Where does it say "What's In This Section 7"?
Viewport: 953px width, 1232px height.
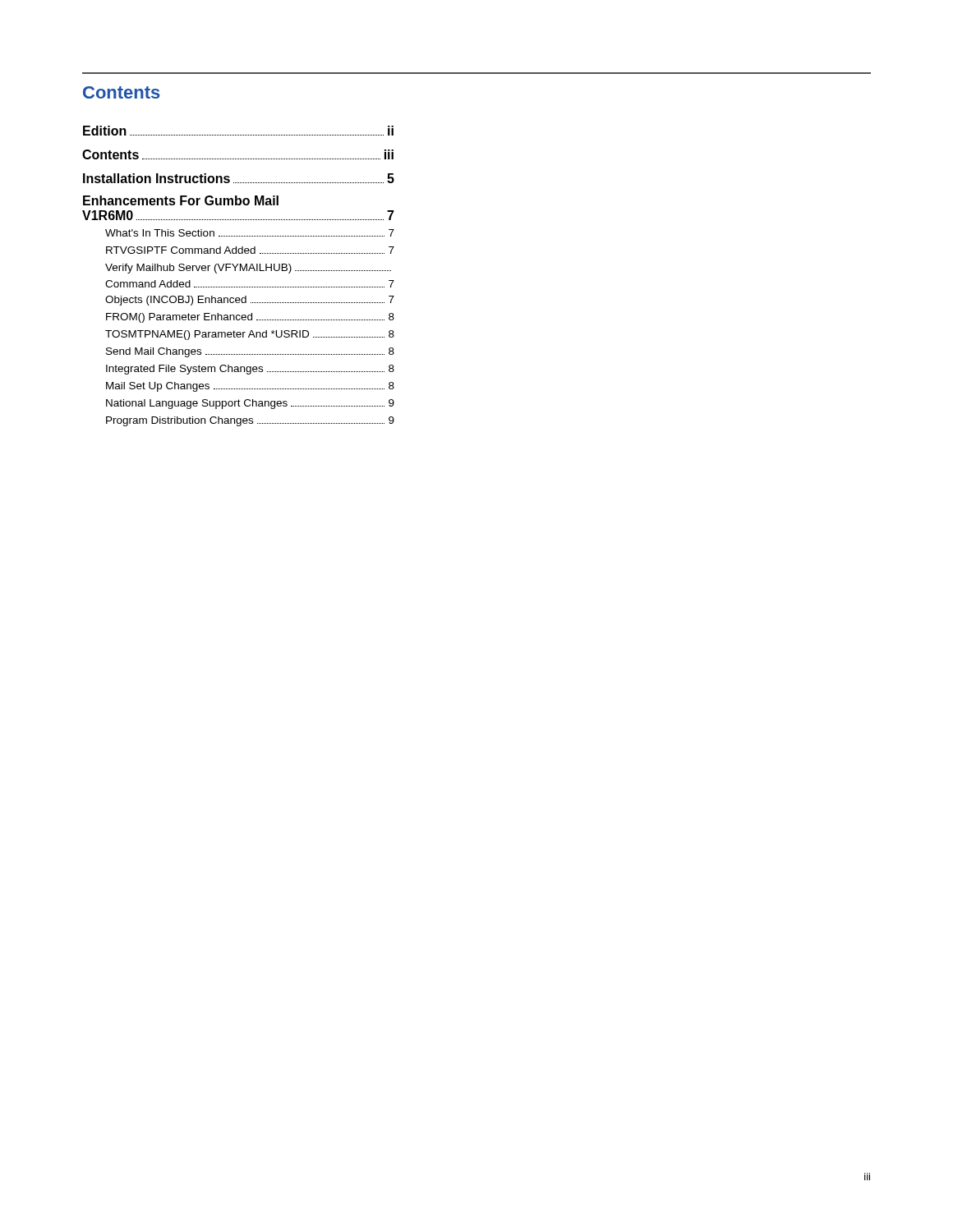[250, 234]
